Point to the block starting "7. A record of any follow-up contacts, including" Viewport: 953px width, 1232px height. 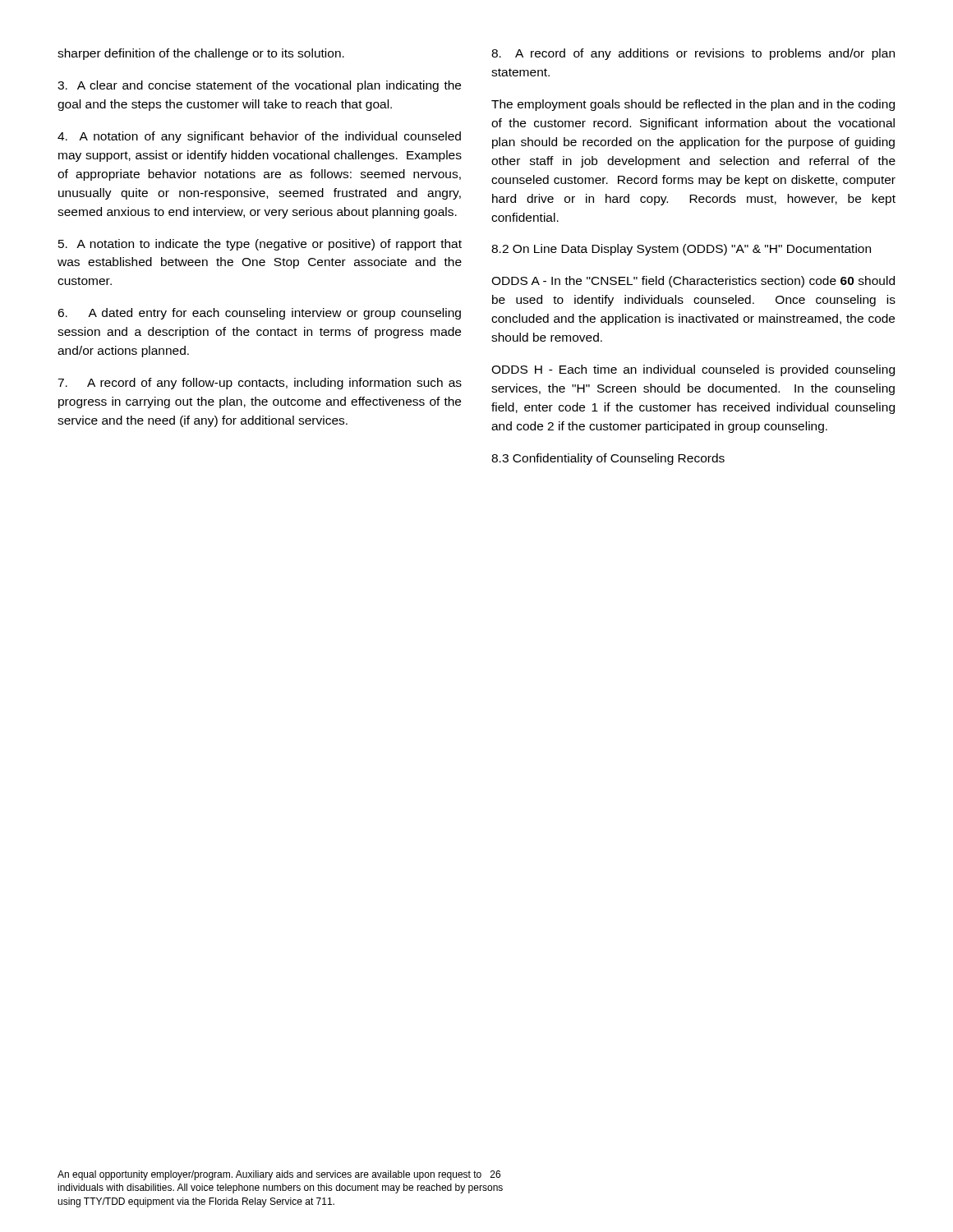point(260,402)
